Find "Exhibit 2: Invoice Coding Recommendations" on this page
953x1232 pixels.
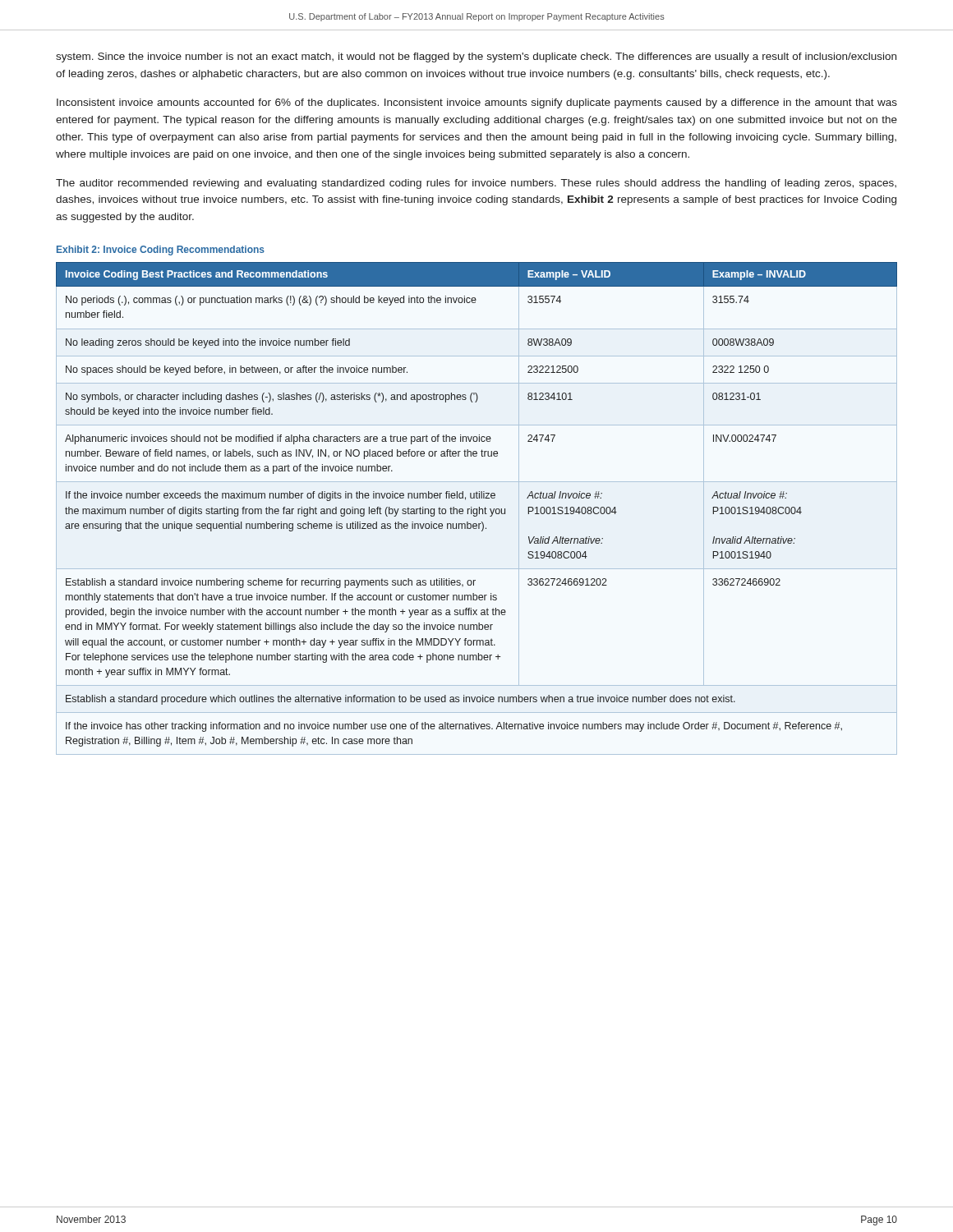(x=160, y=250)
